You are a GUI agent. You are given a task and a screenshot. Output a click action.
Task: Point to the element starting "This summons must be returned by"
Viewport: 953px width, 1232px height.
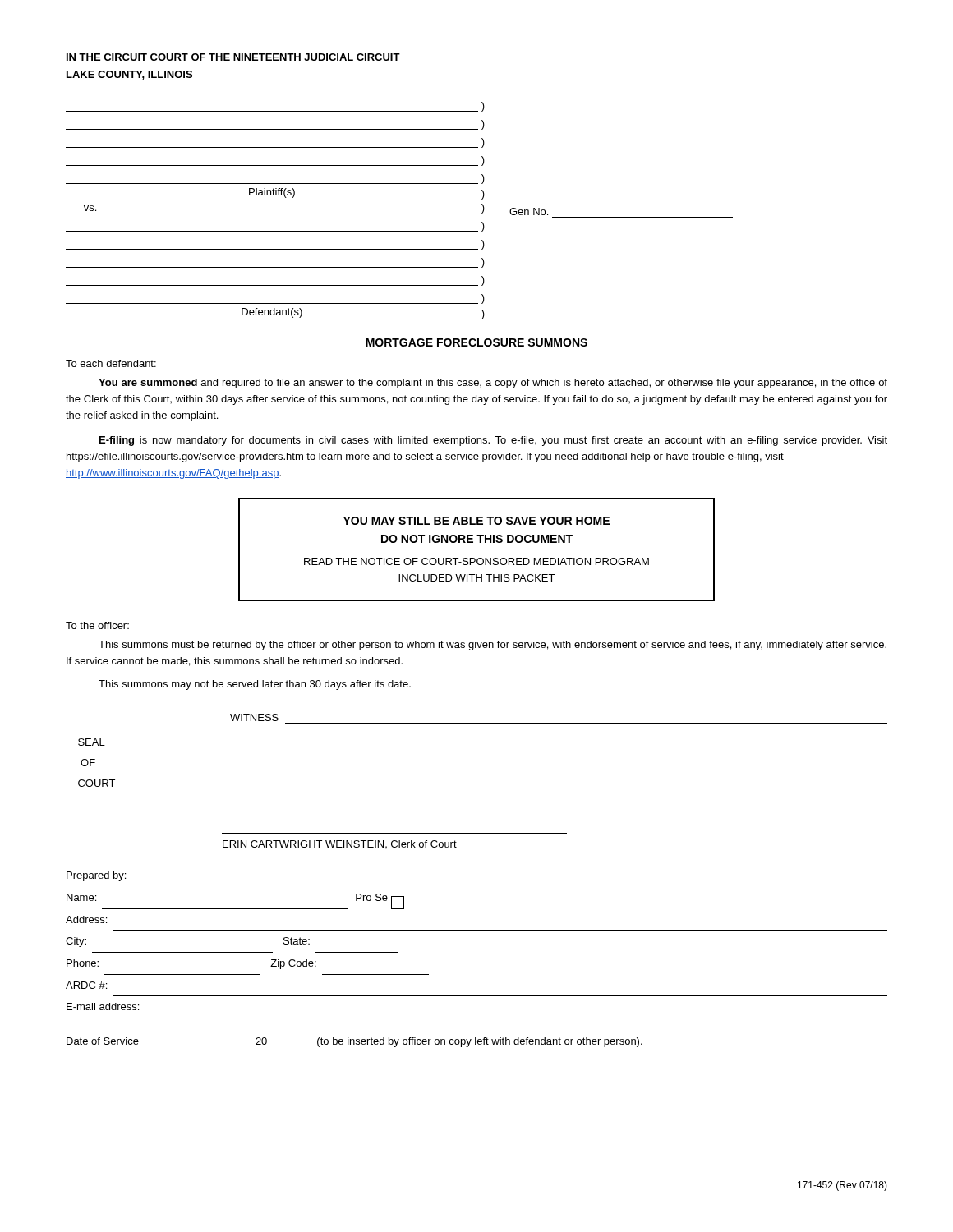[476, 653]
